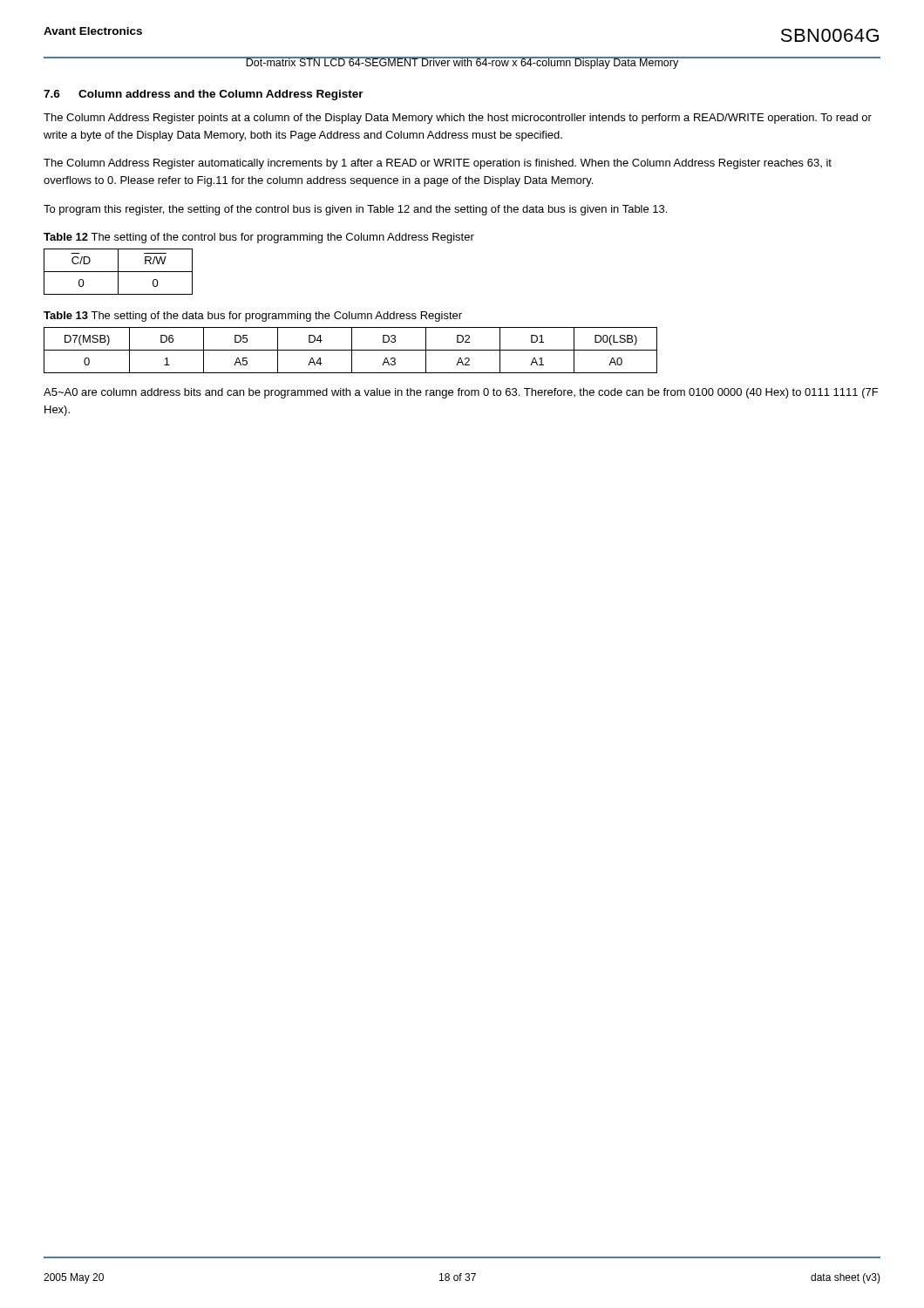Image resolution: width=924 pixels, height=1308 pixels.
Task: Find the passage starting "The Column Address Register points at a"
Action: coord(458,126)
